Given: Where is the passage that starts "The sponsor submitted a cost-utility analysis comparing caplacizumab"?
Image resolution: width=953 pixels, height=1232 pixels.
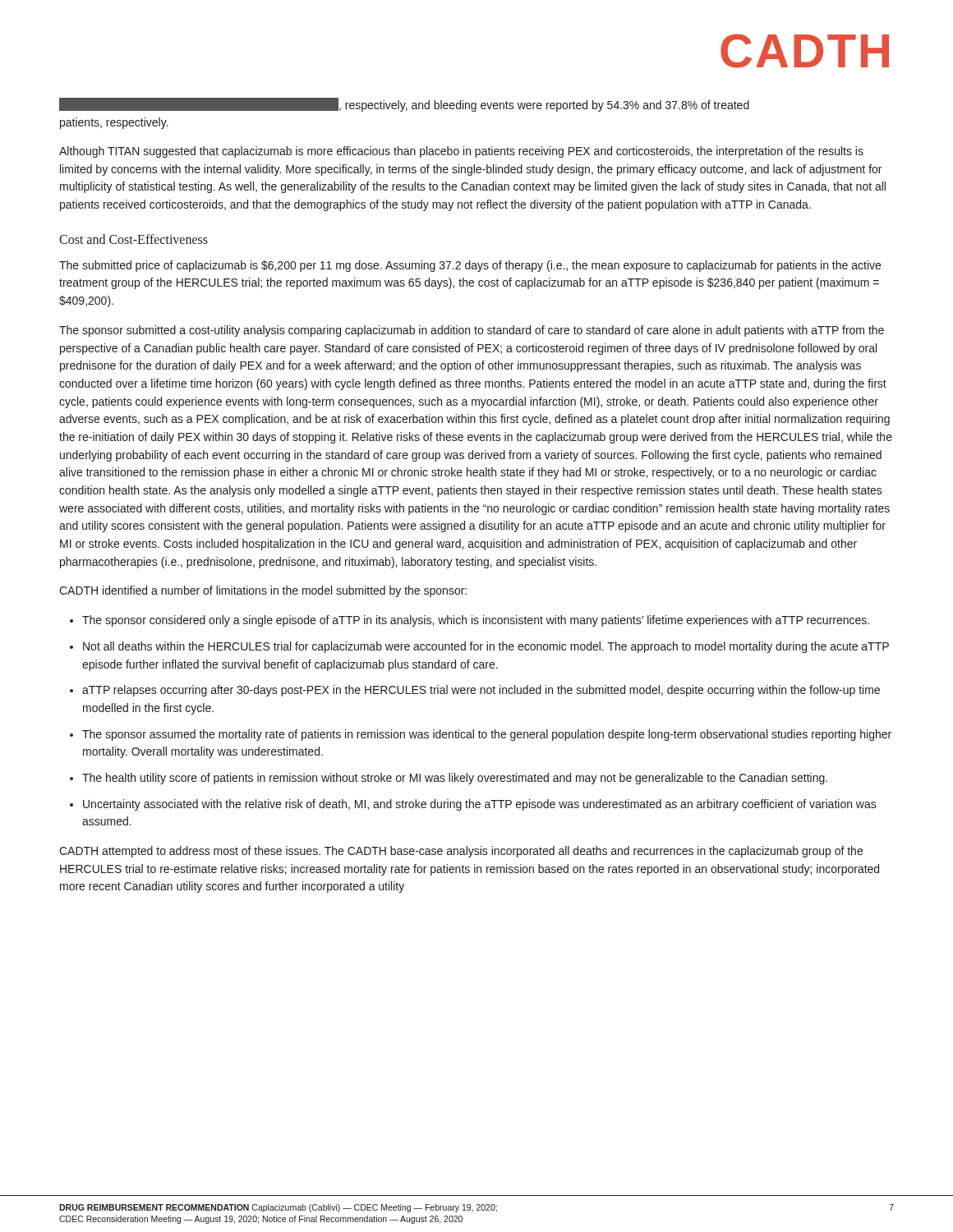Looking at the screenshot, I should click(476, 446).
